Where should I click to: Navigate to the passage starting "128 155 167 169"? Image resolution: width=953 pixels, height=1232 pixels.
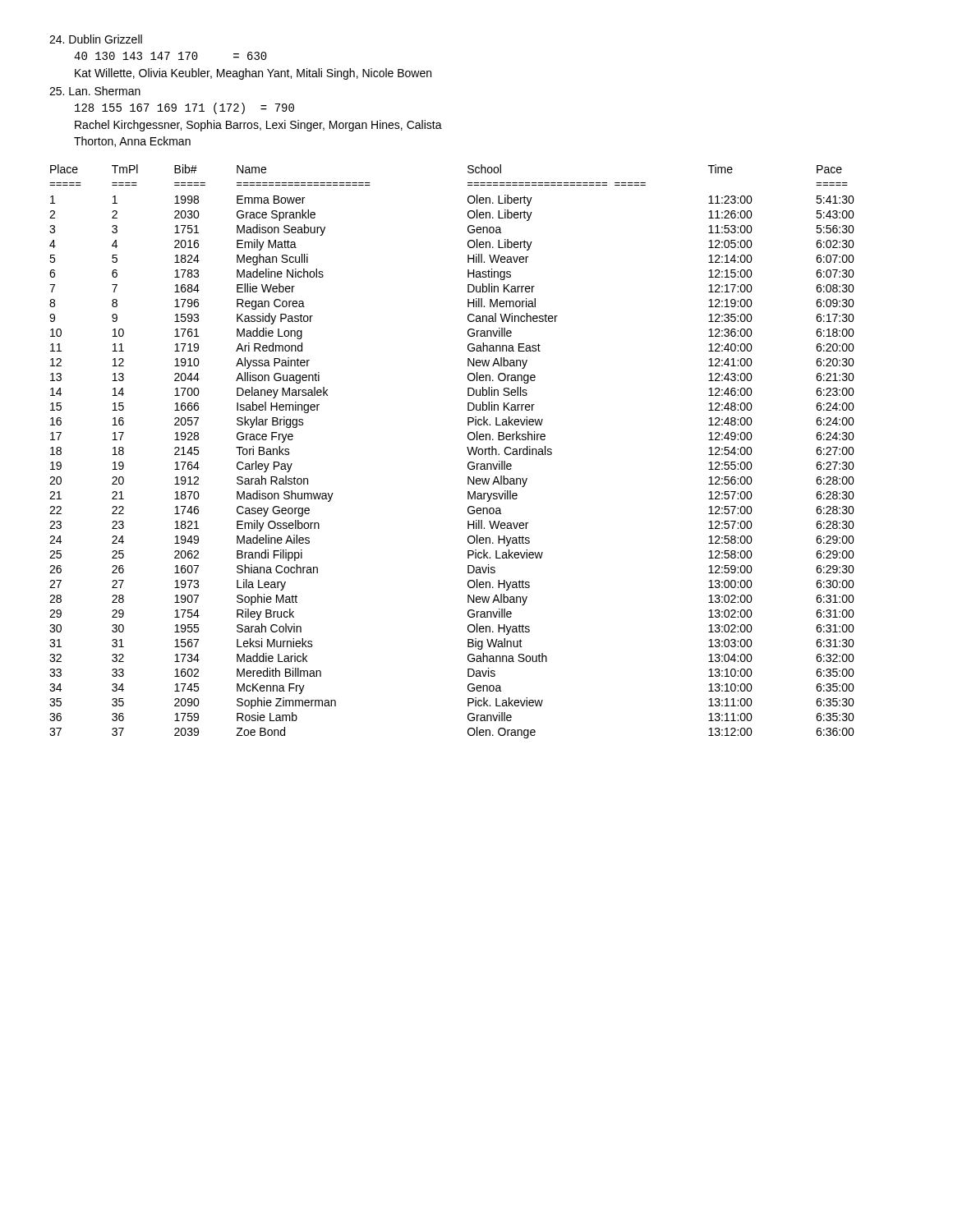[x=184, y=108]
